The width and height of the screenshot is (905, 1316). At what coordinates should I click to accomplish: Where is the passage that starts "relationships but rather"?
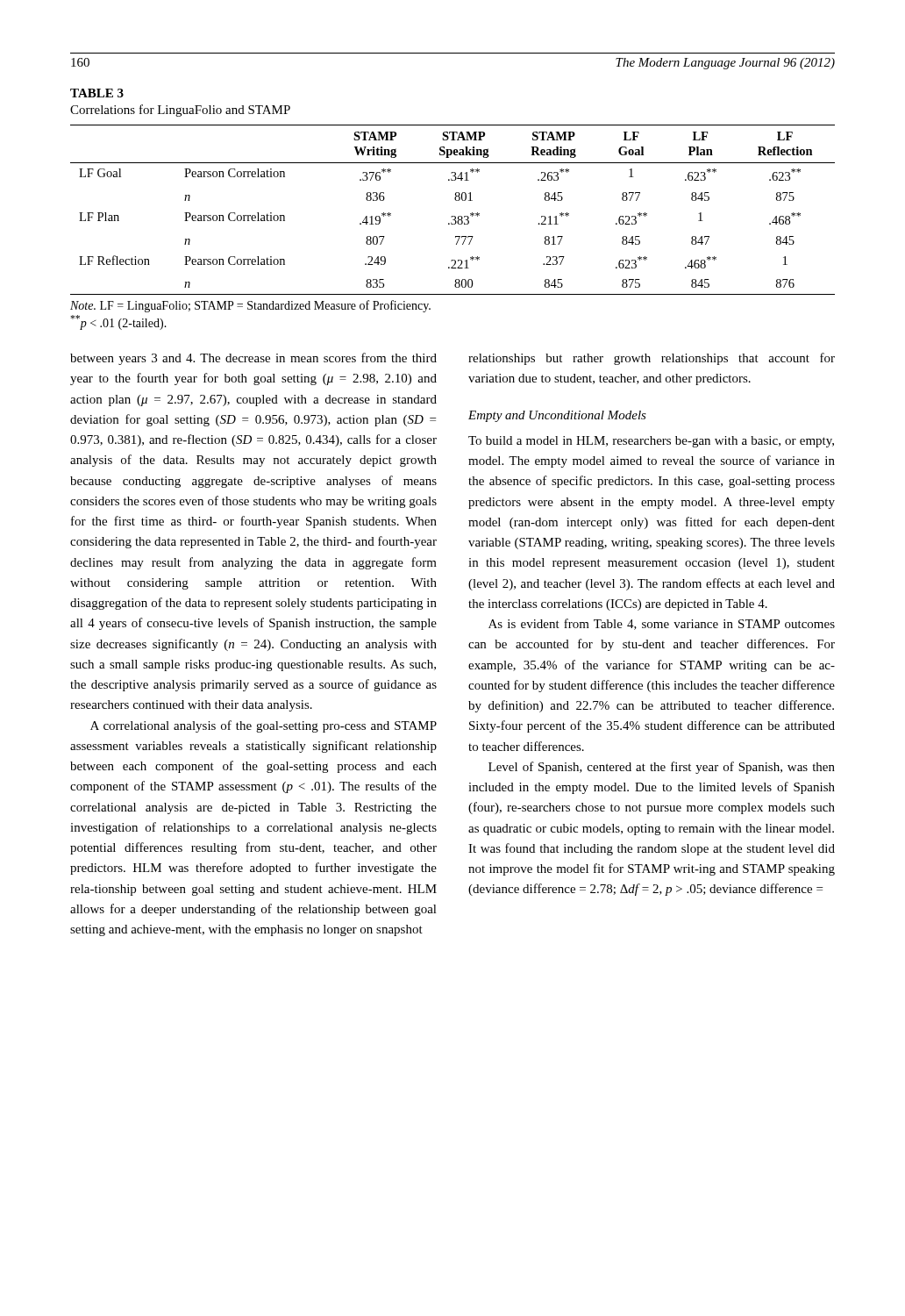[x=652, y=369]
